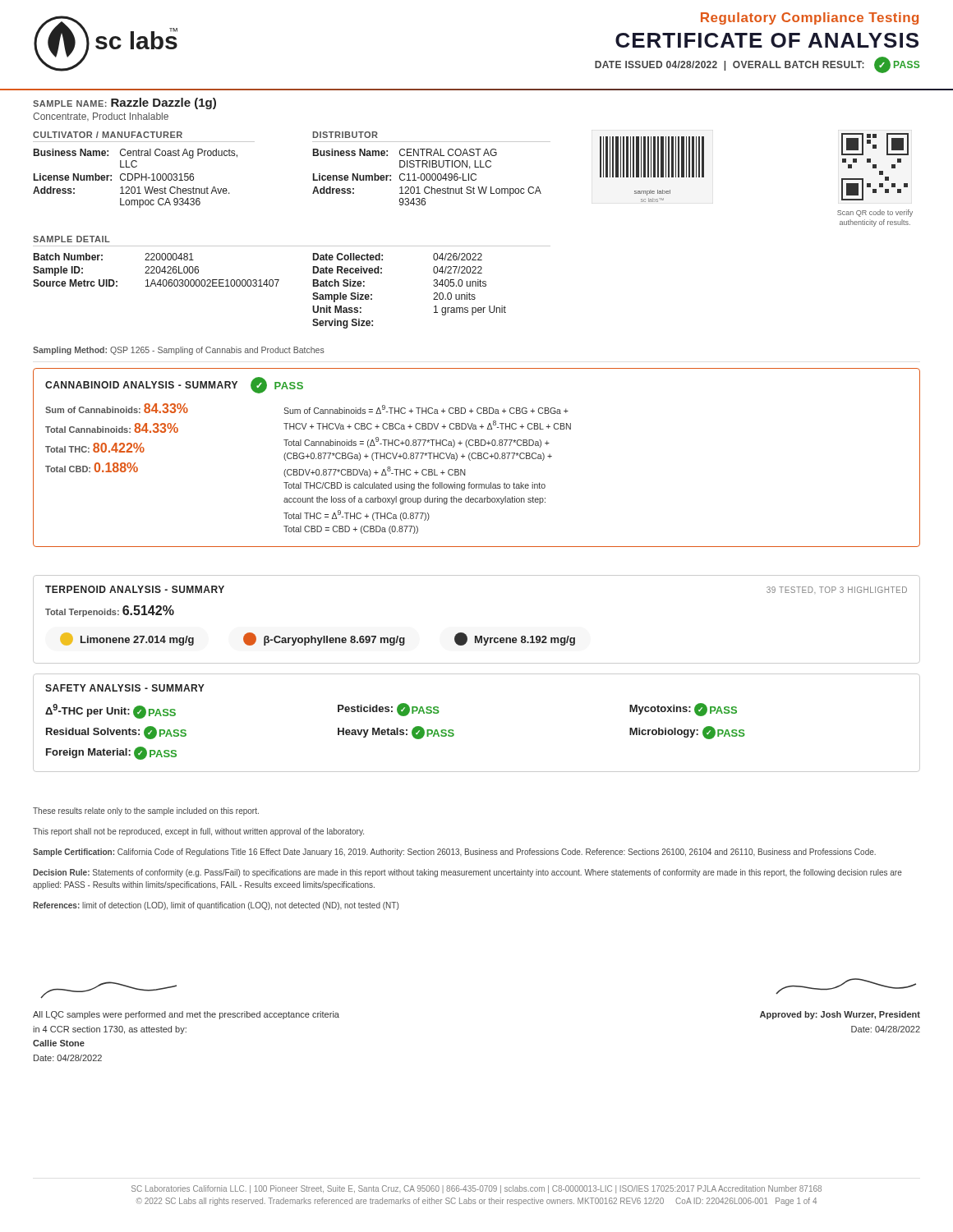
Task: Locate the text starting "DISTRIBUTOR Business Name:CENTRAL"
Action: tap(431, 169)
